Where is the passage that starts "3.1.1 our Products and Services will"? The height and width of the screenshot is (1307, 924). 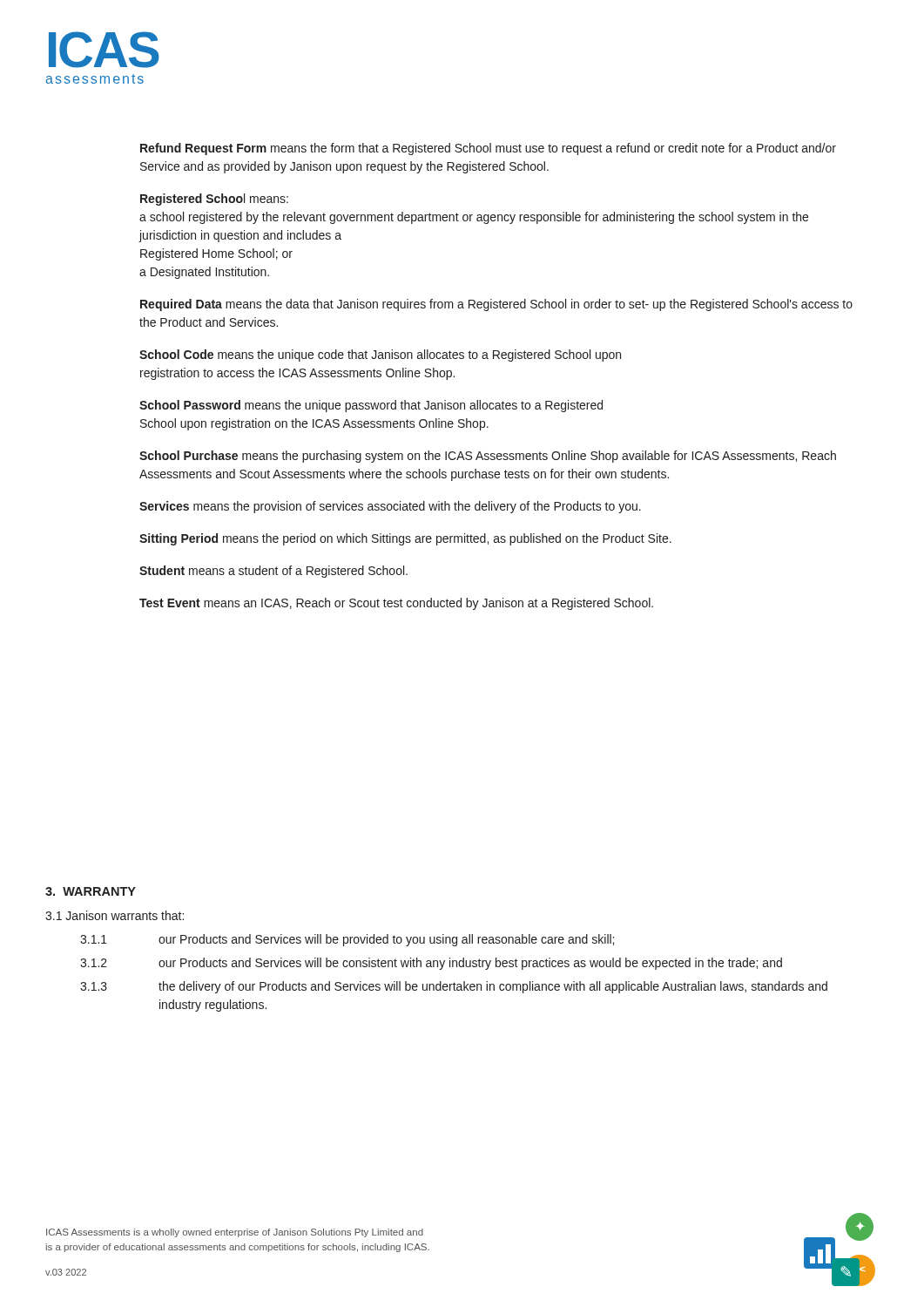pos(450,940)
